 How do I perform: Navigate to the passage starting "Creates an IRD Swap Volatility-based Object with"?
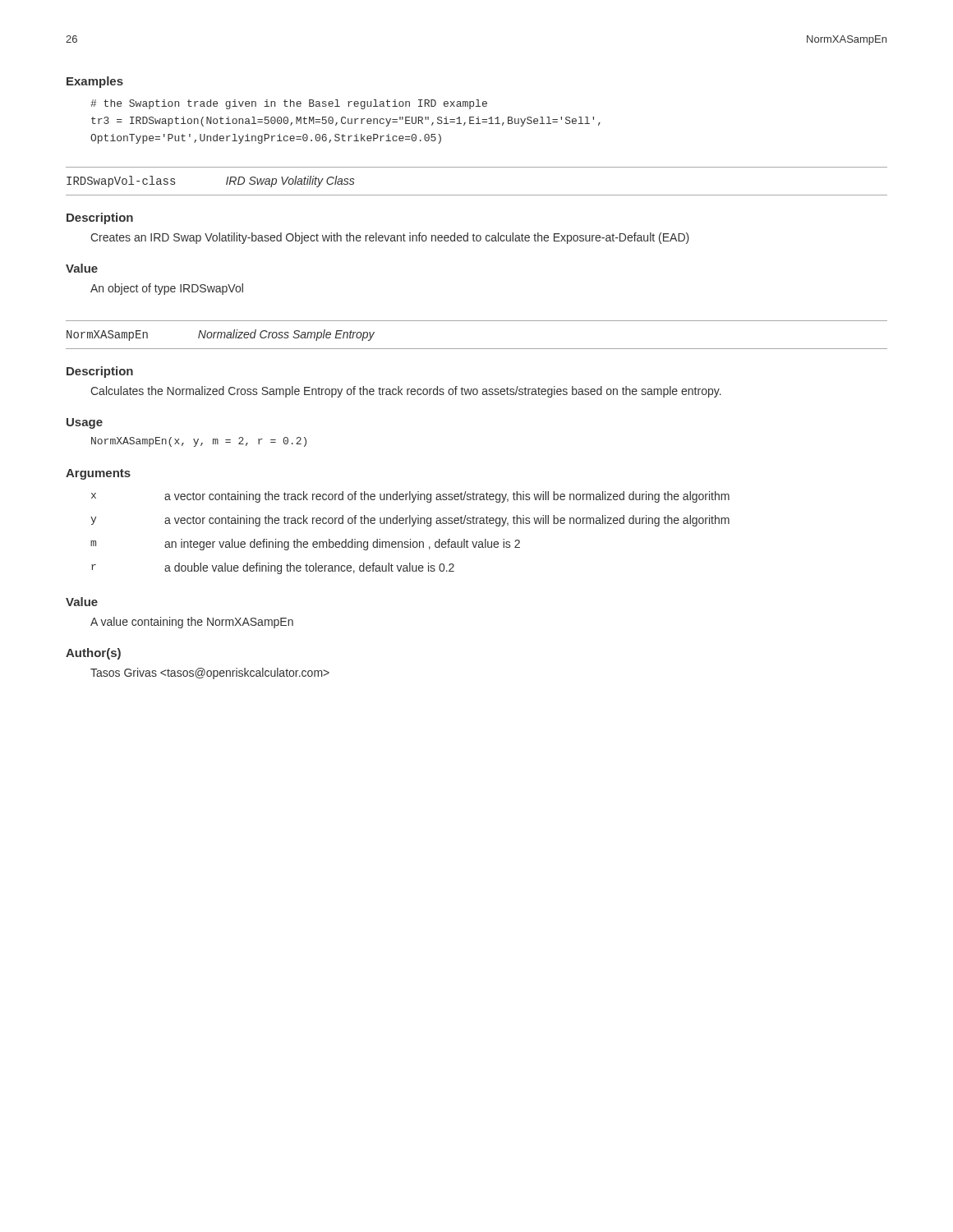(x=390, y=238)
